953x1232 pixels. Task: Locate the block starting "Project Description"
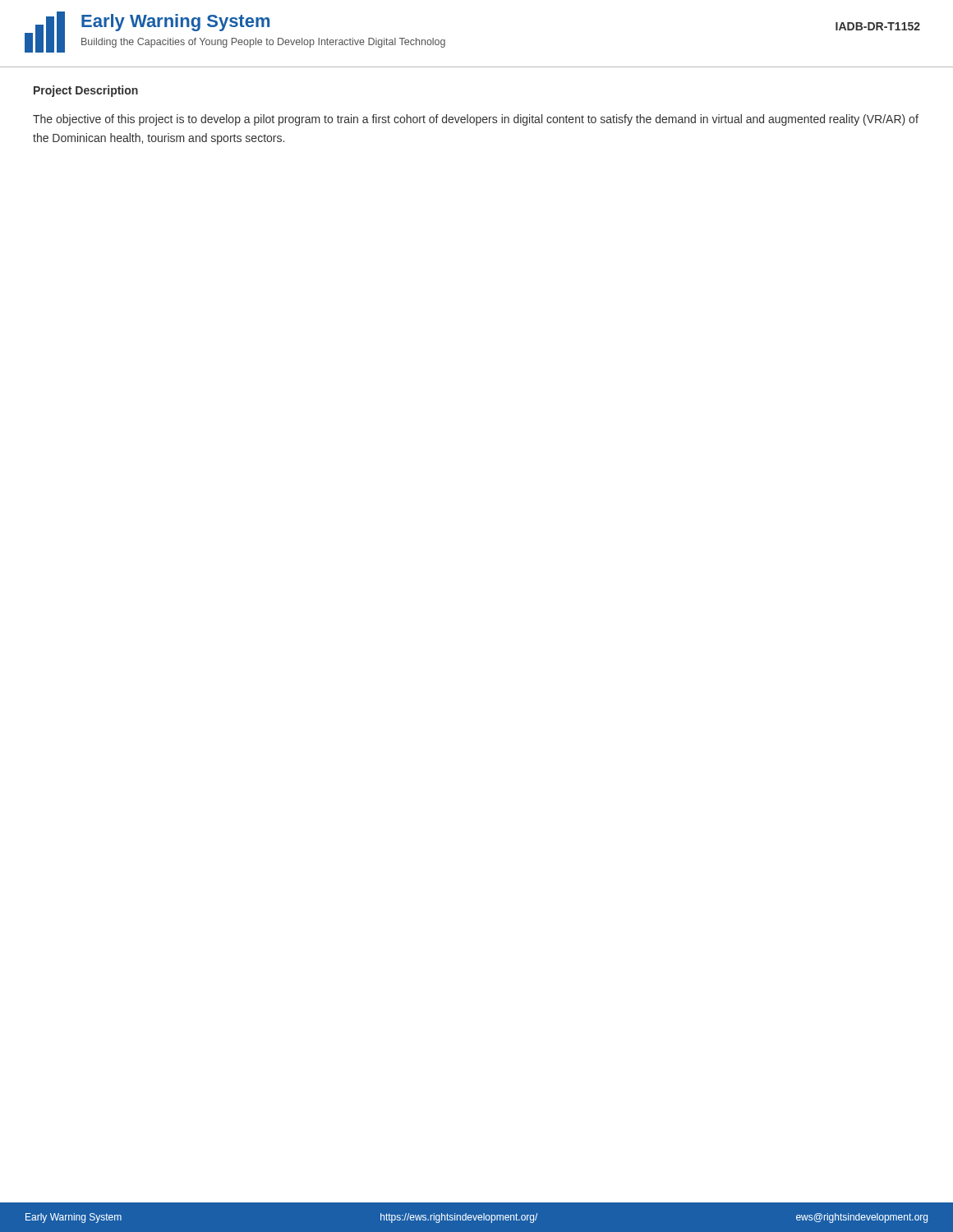(86, 90)
